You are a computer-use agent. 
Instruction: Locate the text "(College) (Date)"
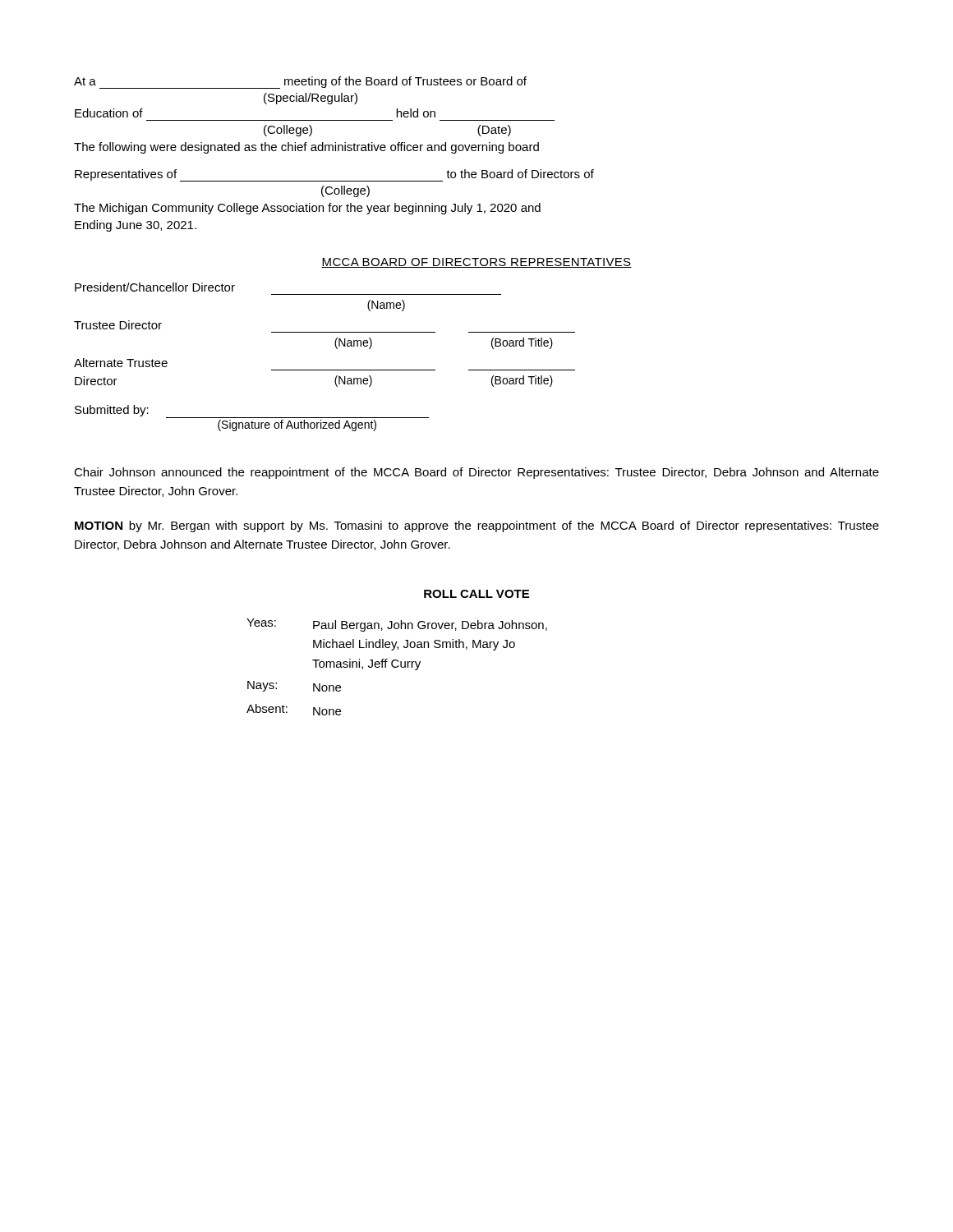[x=387, y=129]
